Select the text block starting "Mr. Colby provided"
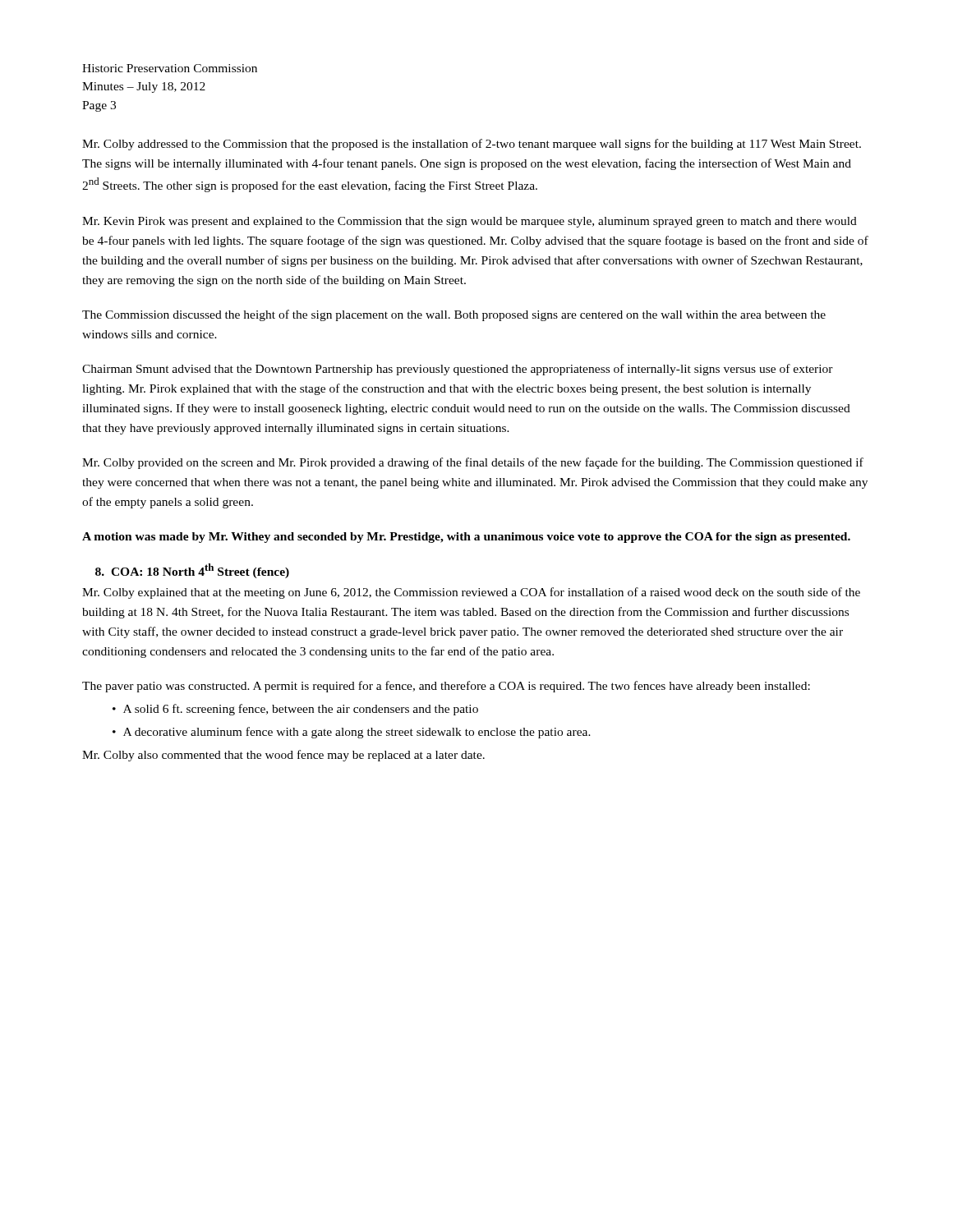Screen dimensions: 1232x953 click(x=475, y=482)
